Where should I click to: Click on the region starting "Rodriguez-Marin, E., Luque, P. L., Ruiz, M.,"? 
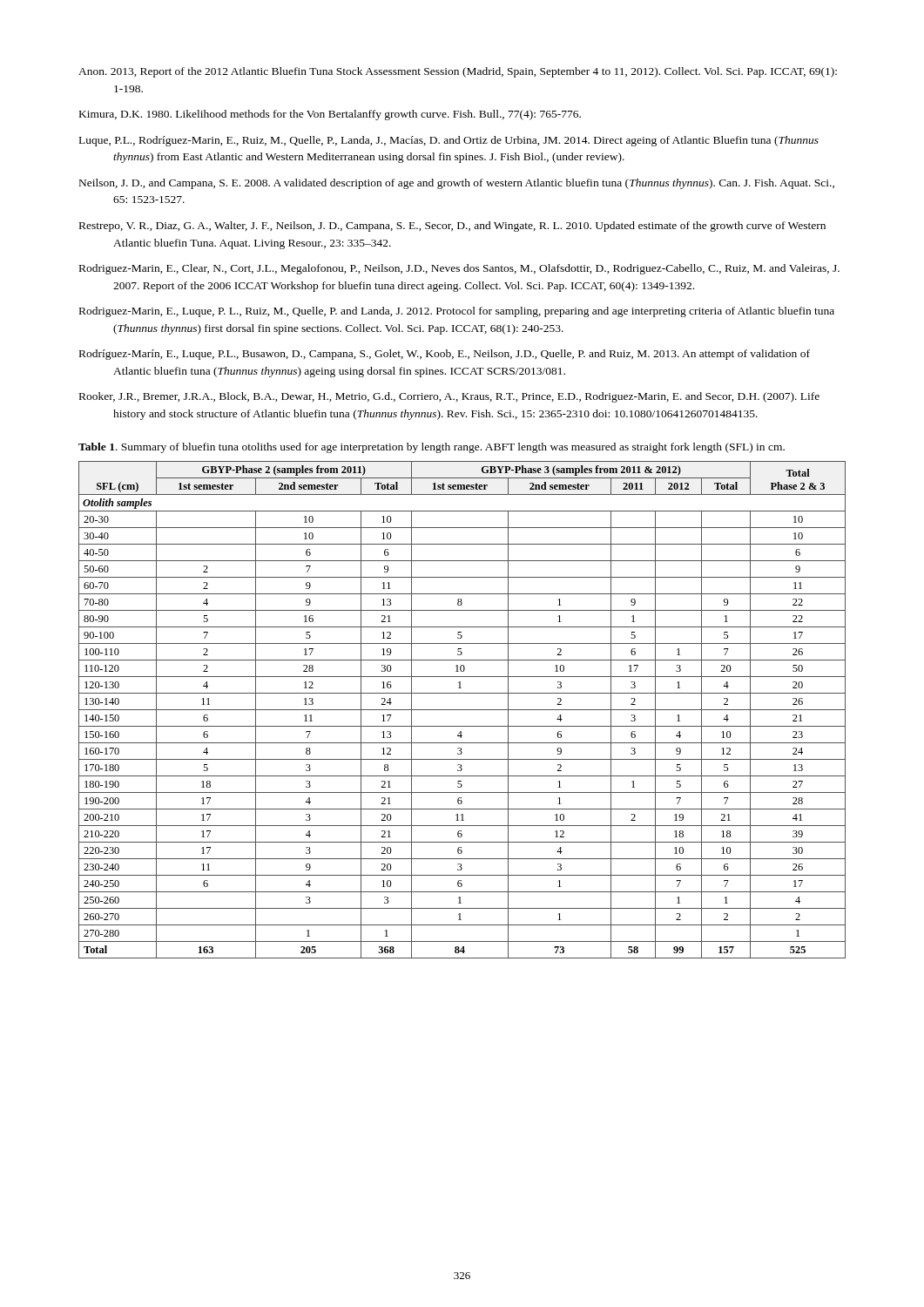point(456,319)
